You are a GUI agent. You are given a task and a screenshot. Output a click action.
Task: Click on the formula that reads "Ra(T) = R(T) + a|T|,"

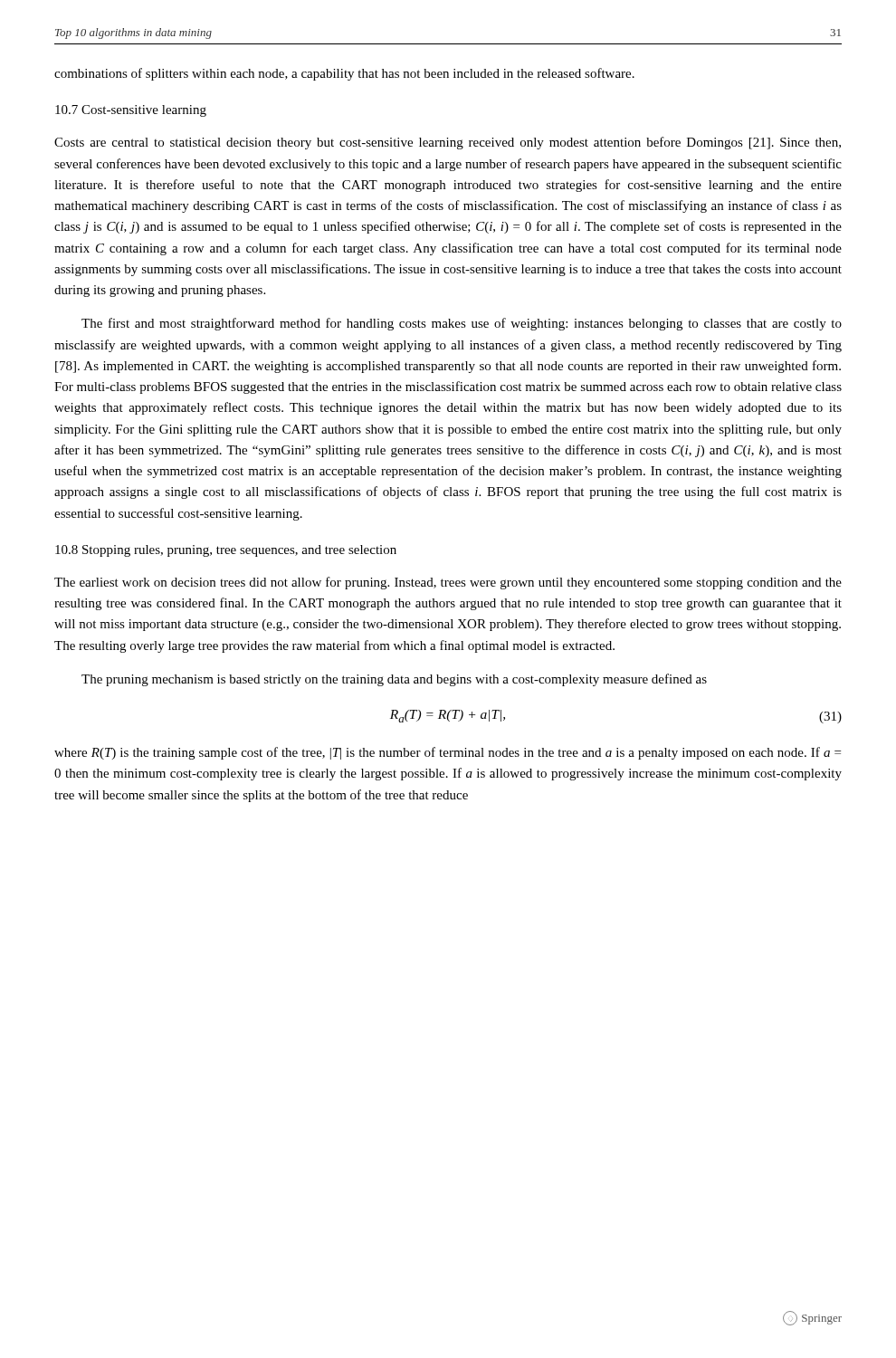[448, 717]
